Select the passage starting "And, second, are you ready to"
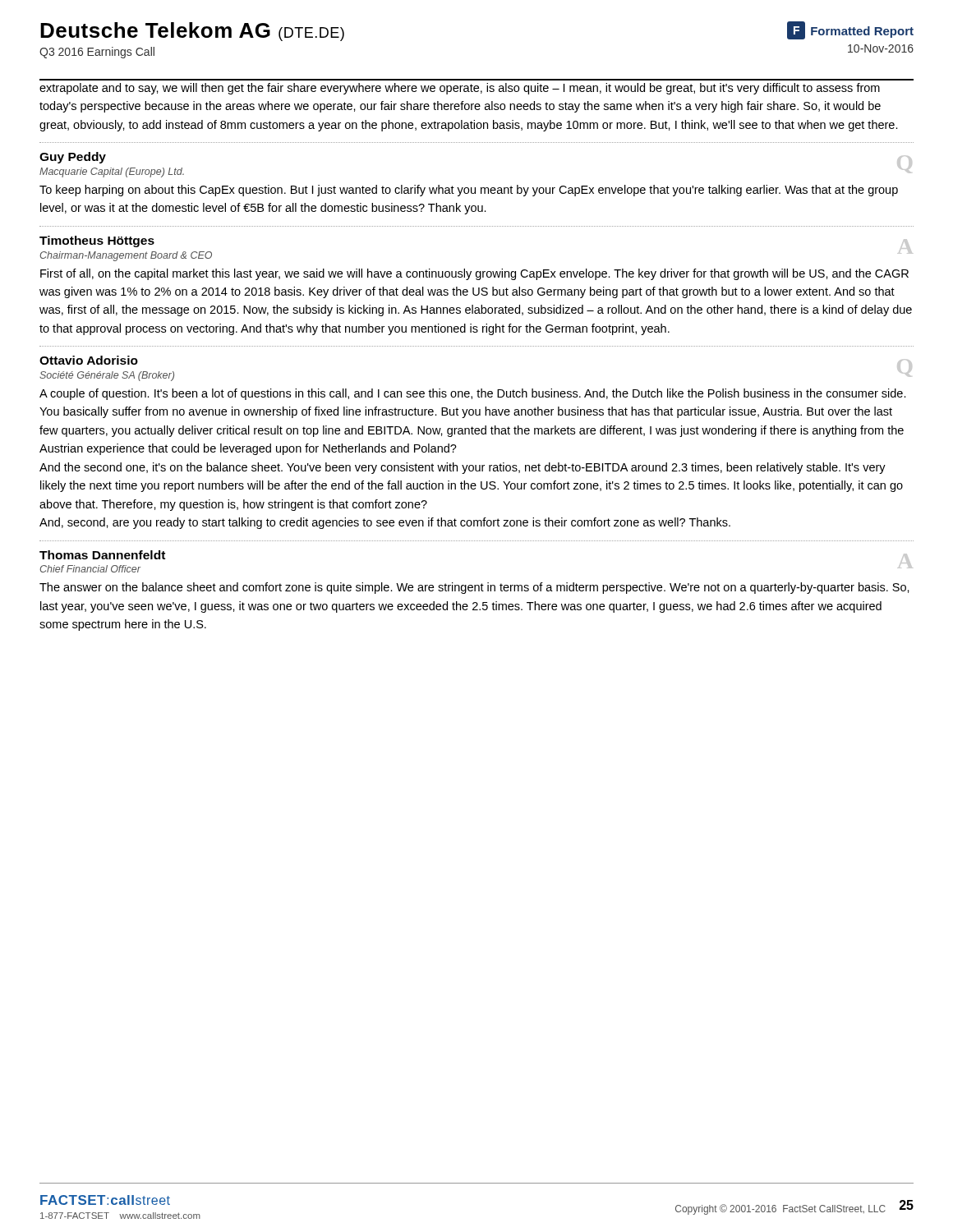 tap(476, 523)
